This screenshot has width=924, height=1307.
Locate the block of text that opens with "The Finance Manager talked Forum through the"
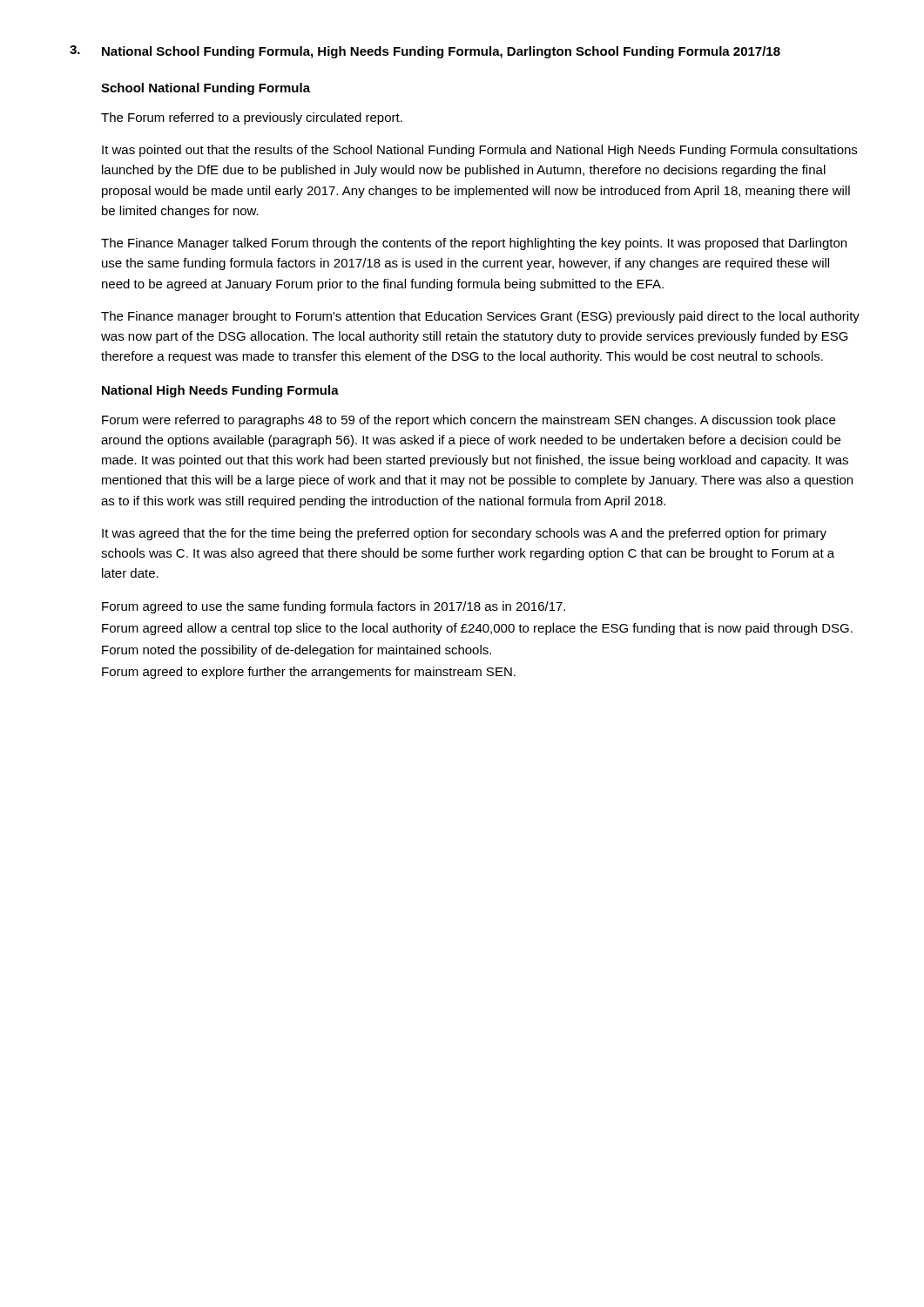click(x=474, y=263)
